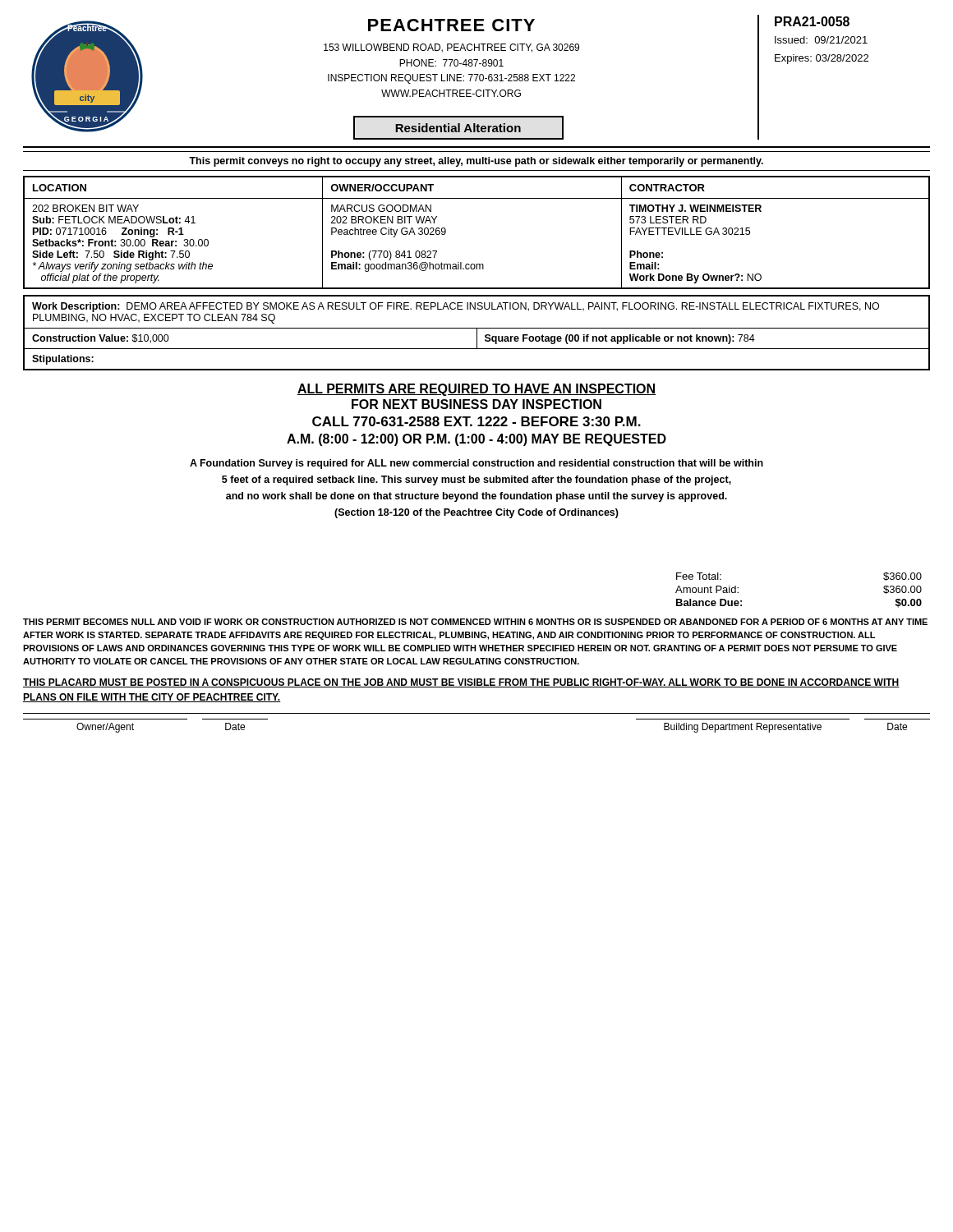Select the text block that reads "THIS PLACARD MUST BE POSTED IN A"
The image size is (953, 1232).
[461, 690]
